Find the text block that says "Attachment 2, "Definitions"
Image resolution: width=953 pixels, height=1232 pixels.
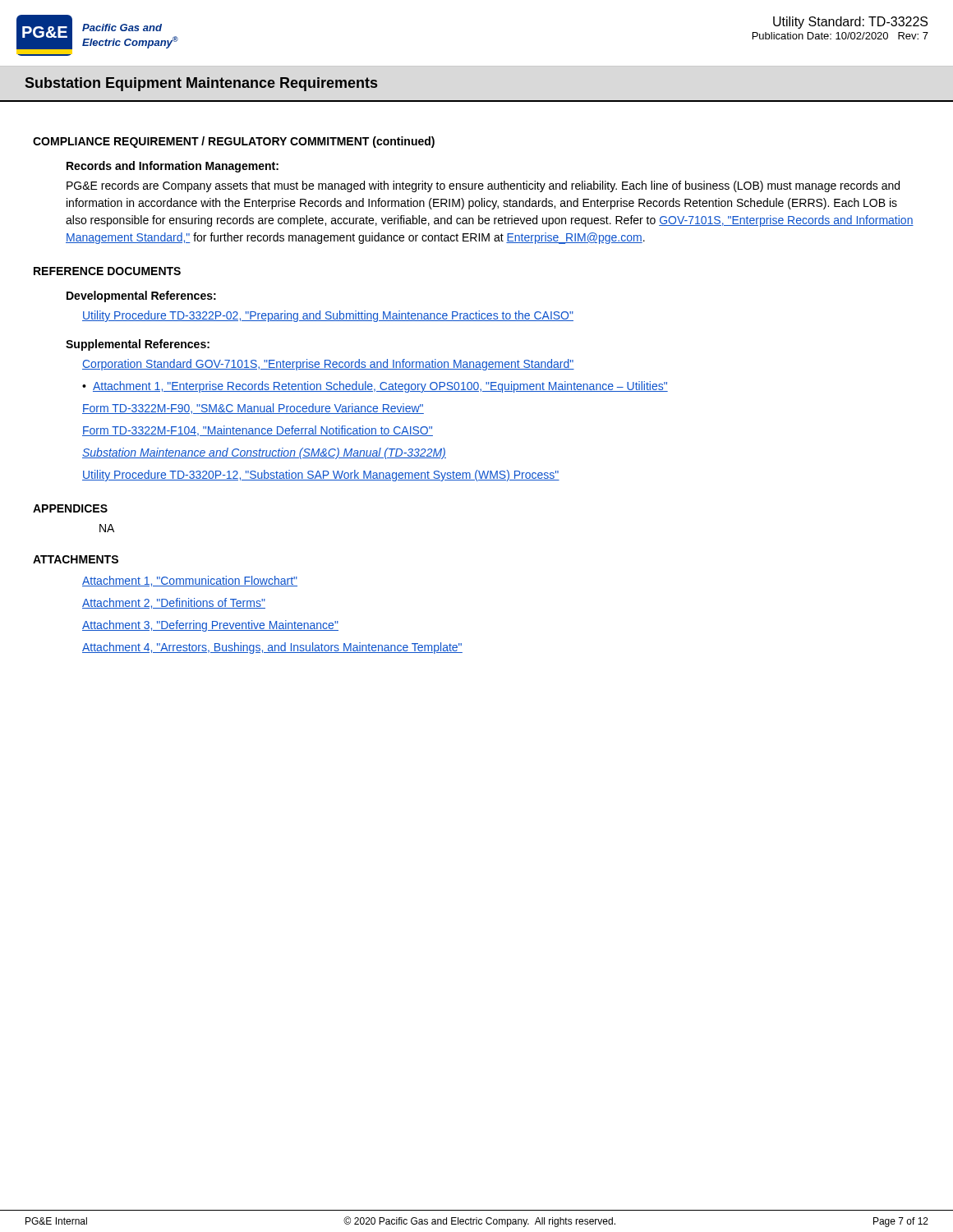tap(174, 603)
